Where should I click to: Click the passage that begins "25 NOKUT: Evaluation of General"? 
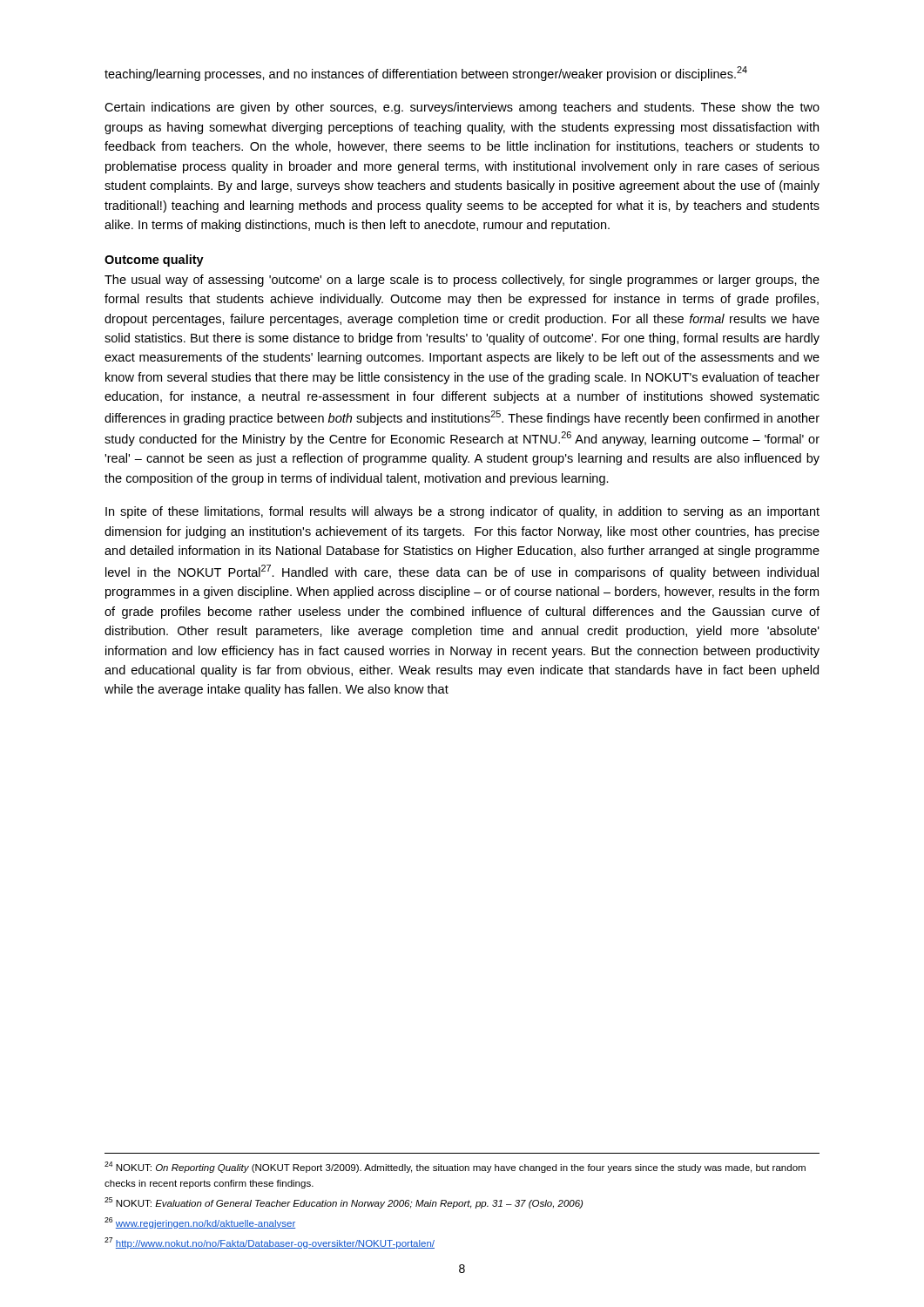(344, 1202)
